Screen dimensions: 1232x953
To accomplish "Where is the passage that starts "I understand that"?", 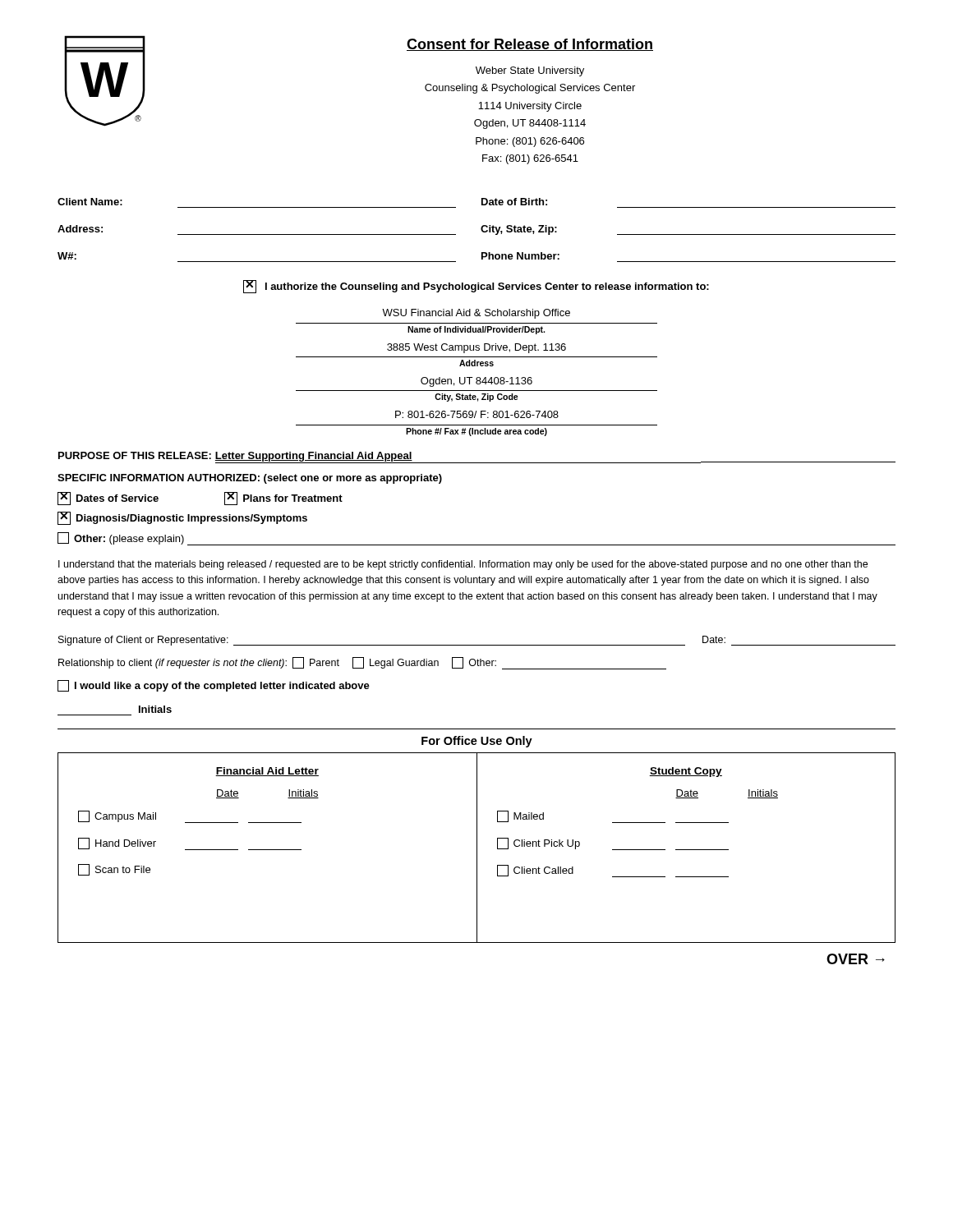I will point(467,588).
